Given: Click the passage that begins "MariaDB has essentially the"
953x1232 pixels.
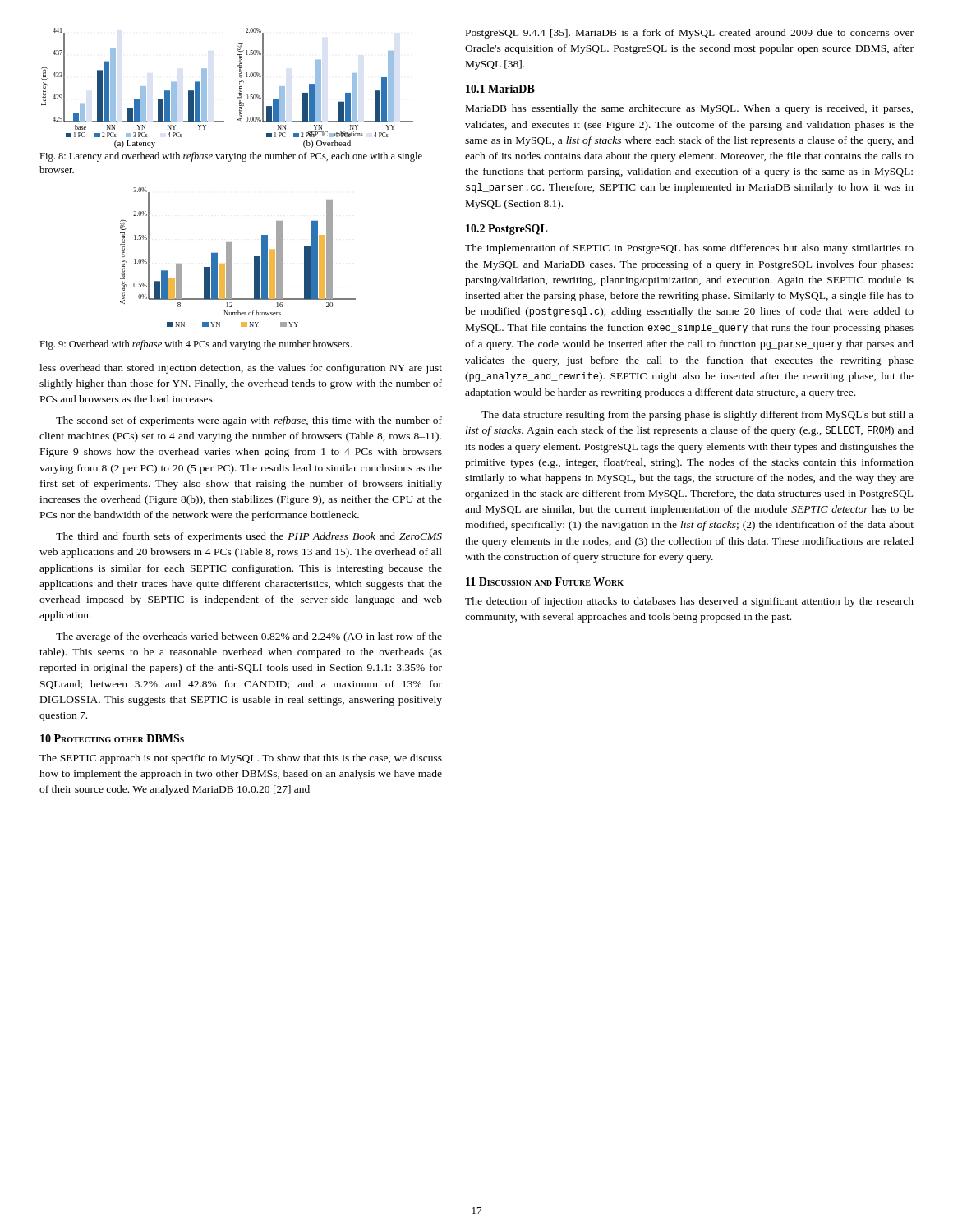Looking at the screenshot, I should click(689, 156).
